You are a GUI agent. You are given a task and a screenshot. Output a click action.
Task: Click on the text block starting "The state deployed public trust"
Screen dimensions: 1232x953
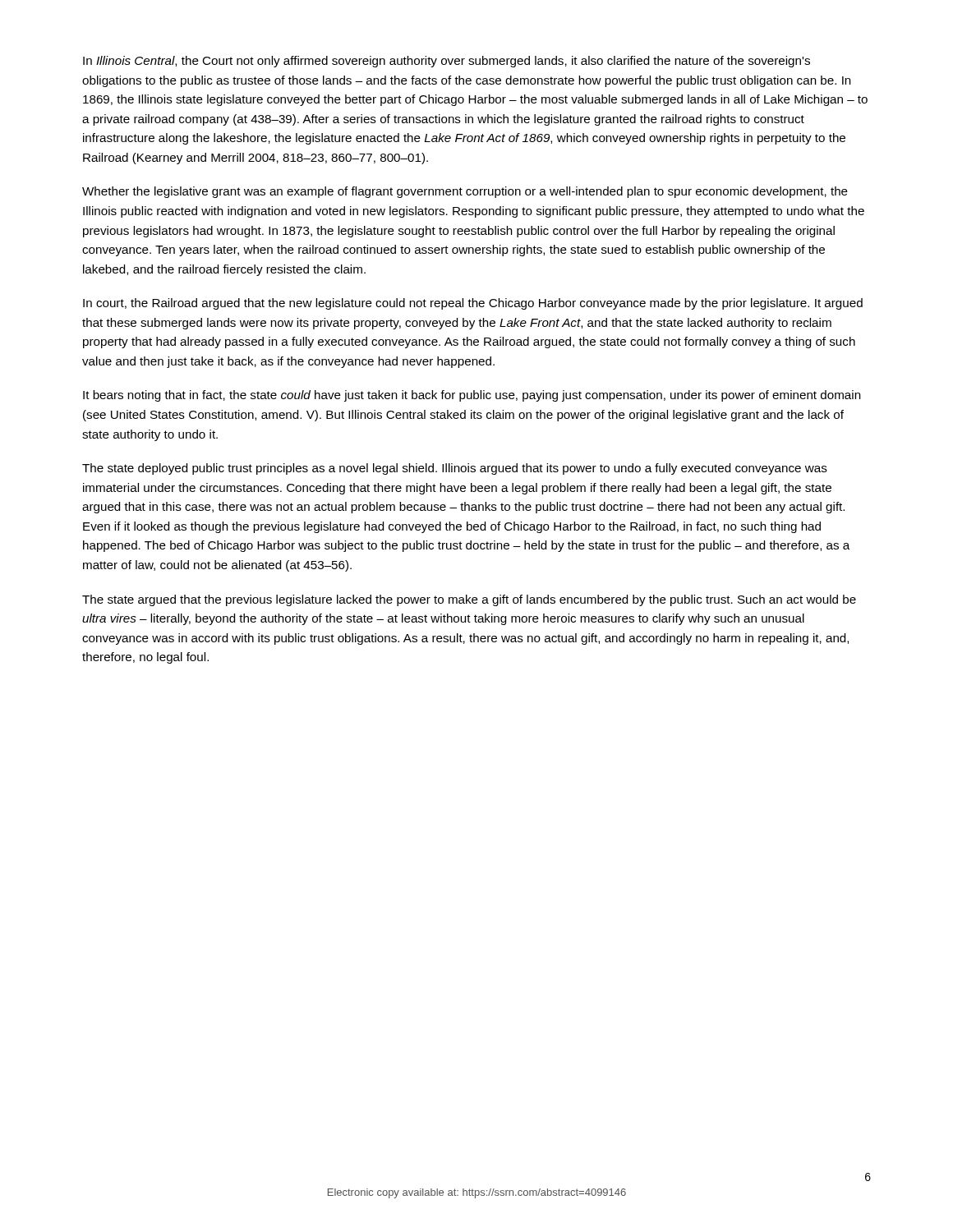tap(466, 516)
